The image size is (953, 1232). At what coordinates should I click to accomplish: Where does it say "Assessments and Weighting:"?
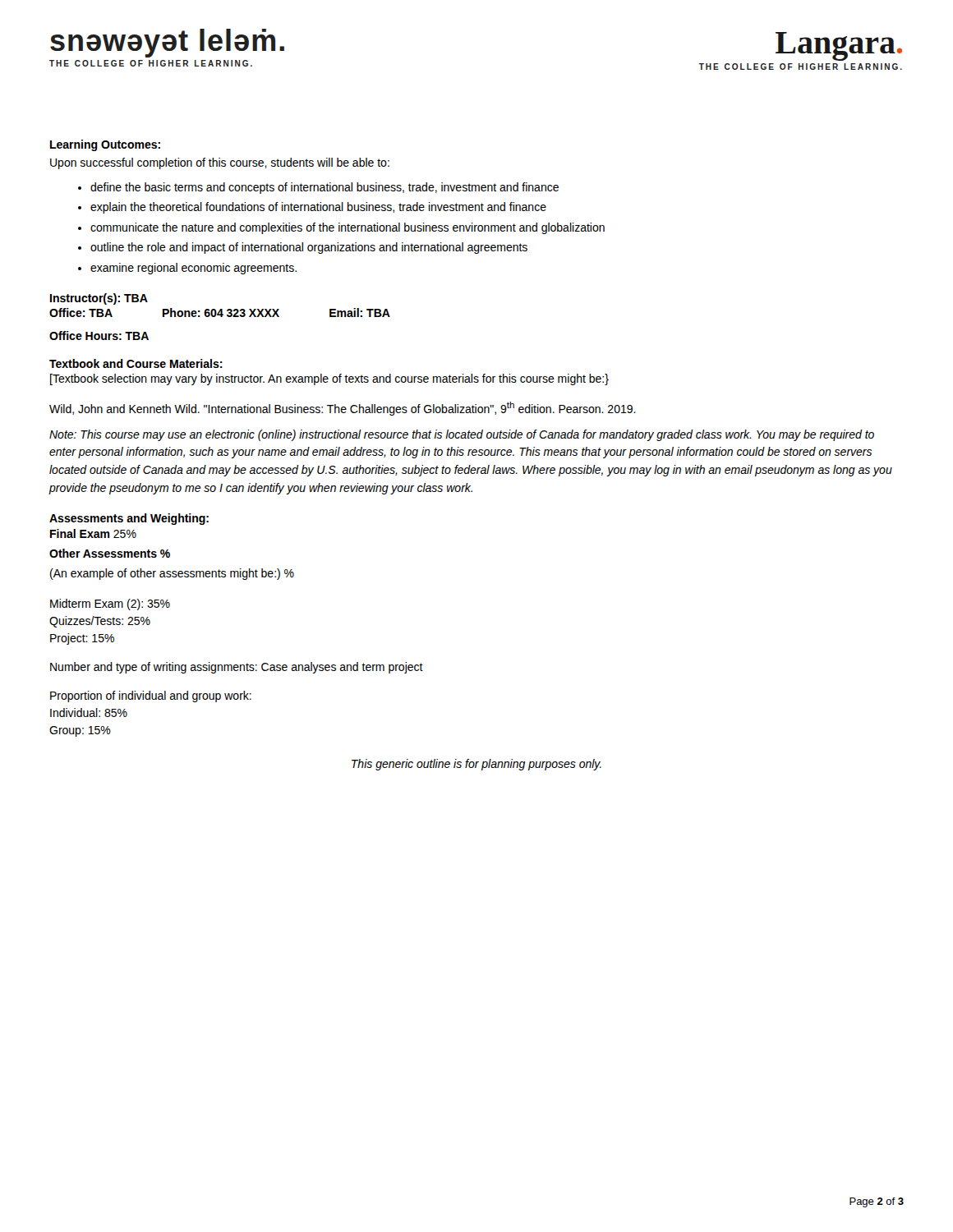(129, 519)
